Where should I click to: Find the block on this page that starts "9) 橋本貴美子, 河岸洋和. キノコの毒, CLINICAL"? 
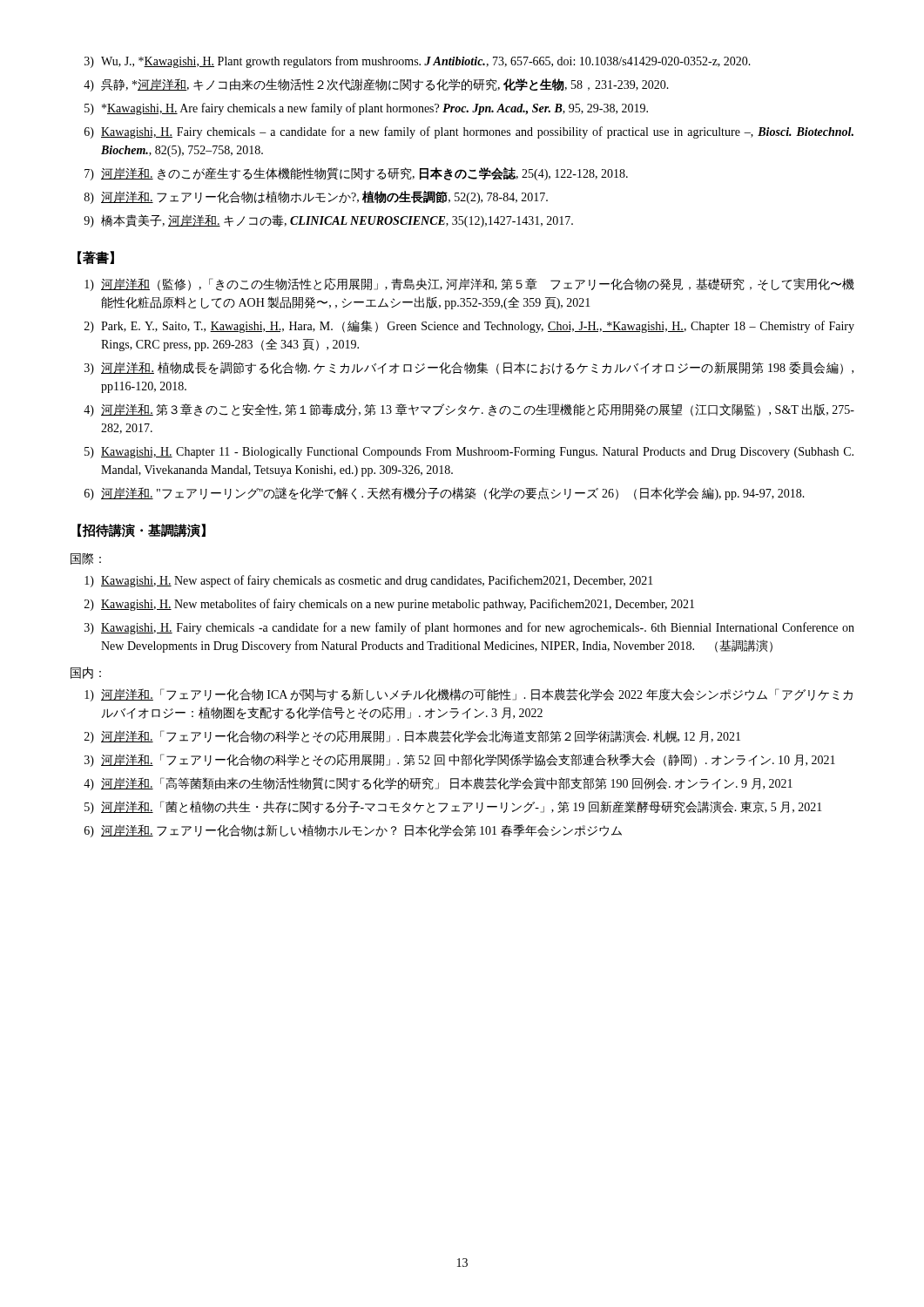[x=462, y=221]
